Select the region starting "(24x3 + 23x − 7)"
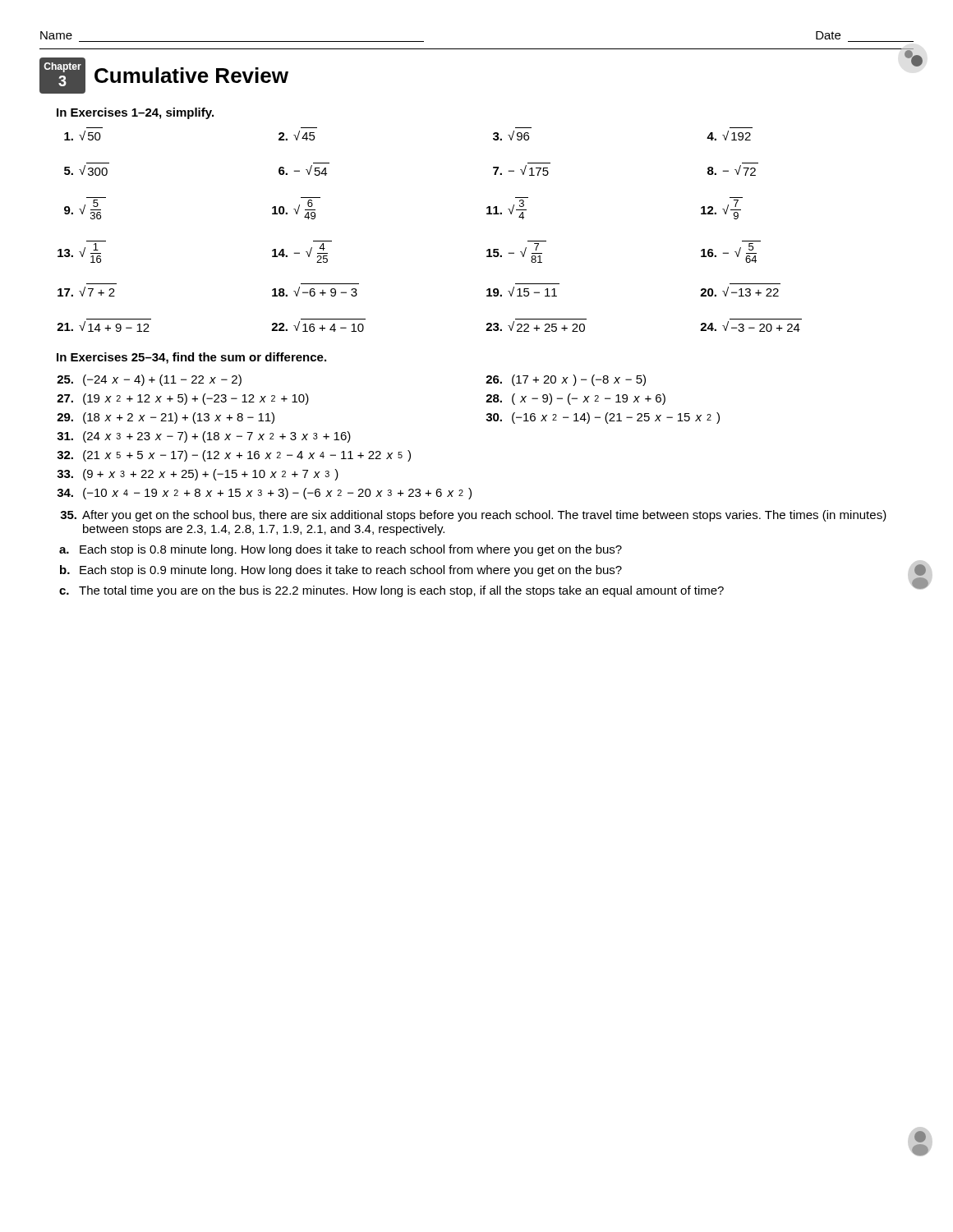This screenshot has height=1232, width=953. [x=203, y=436]
